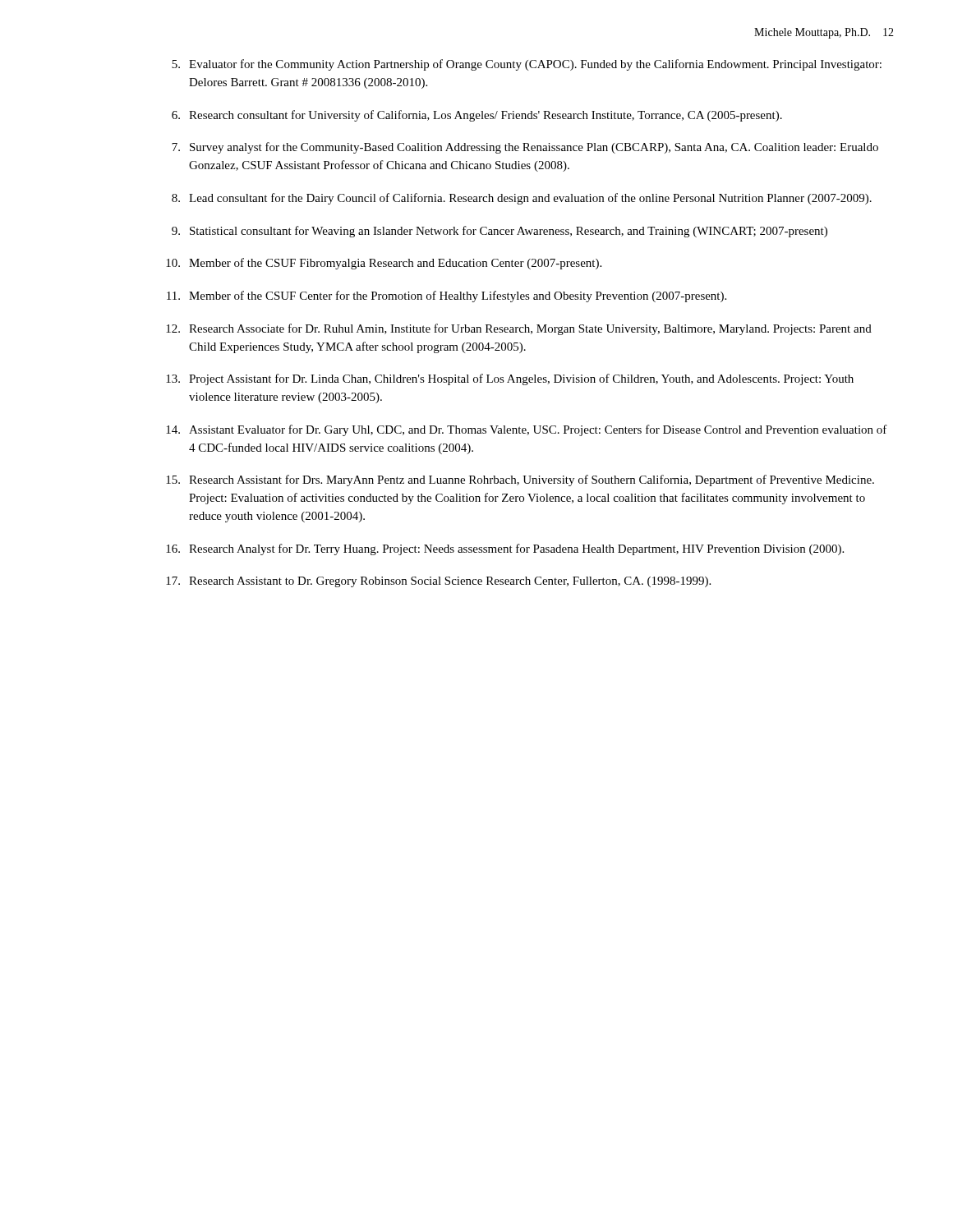The width and height of the screenshot is (953, 1232).
Task: Click on the list item with the text "9. Statistical consultant for Weaving"
Action: pyautogui.click(x=513, y=231)
